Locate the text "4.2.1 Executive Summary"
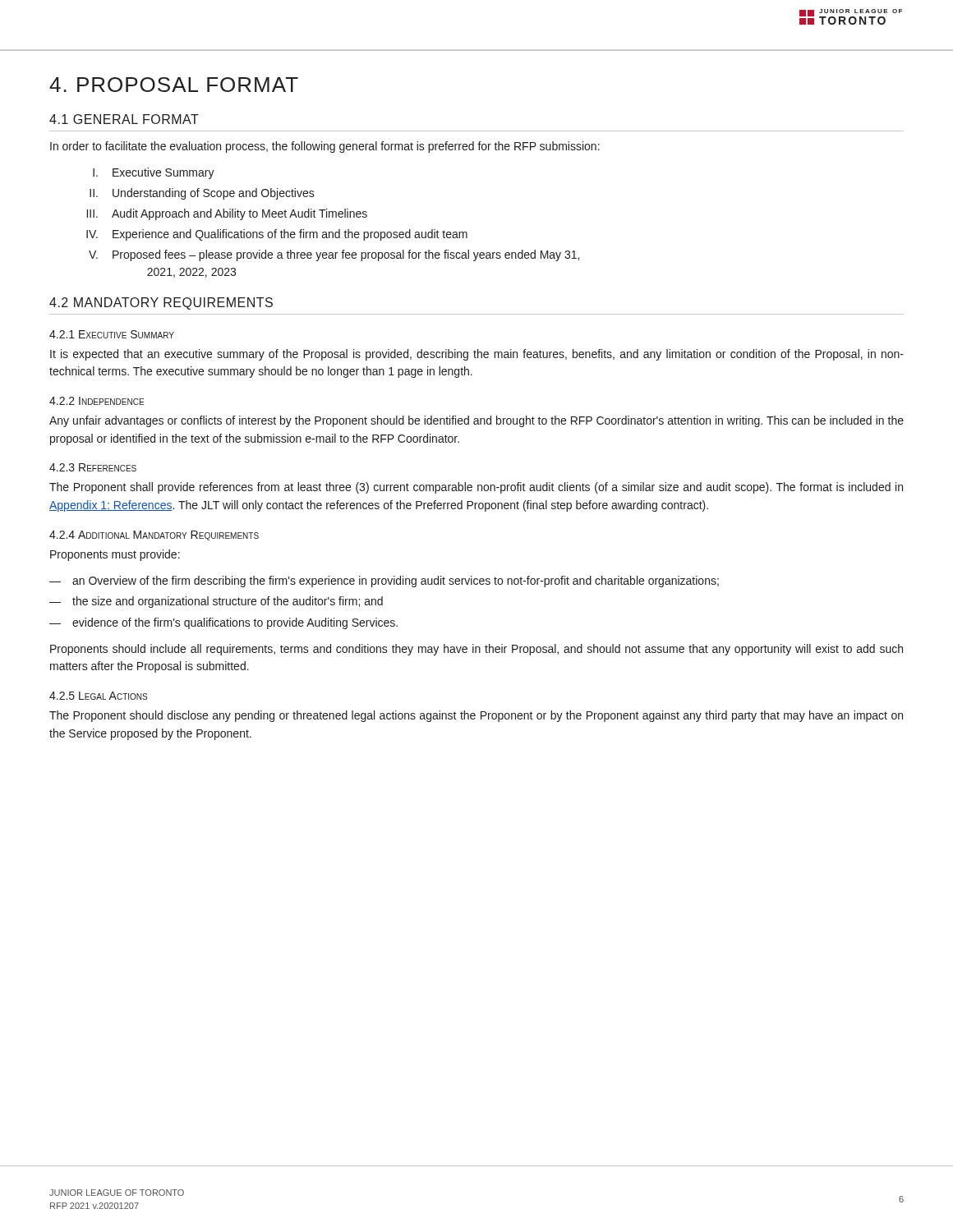The image size is (953, 1232). [x=112, y=334]
